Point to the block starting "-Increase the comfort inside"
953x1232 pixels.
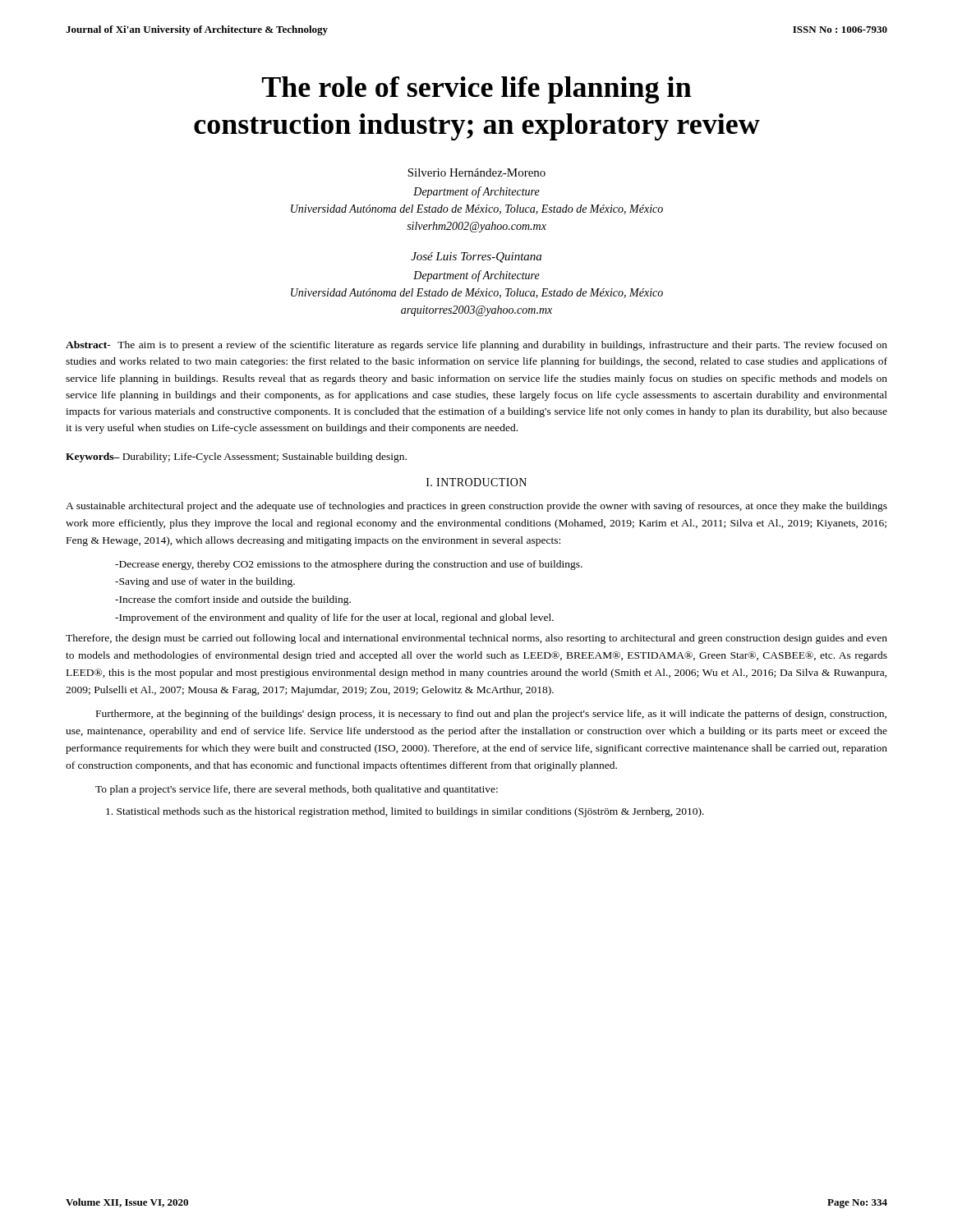(233, 599)
